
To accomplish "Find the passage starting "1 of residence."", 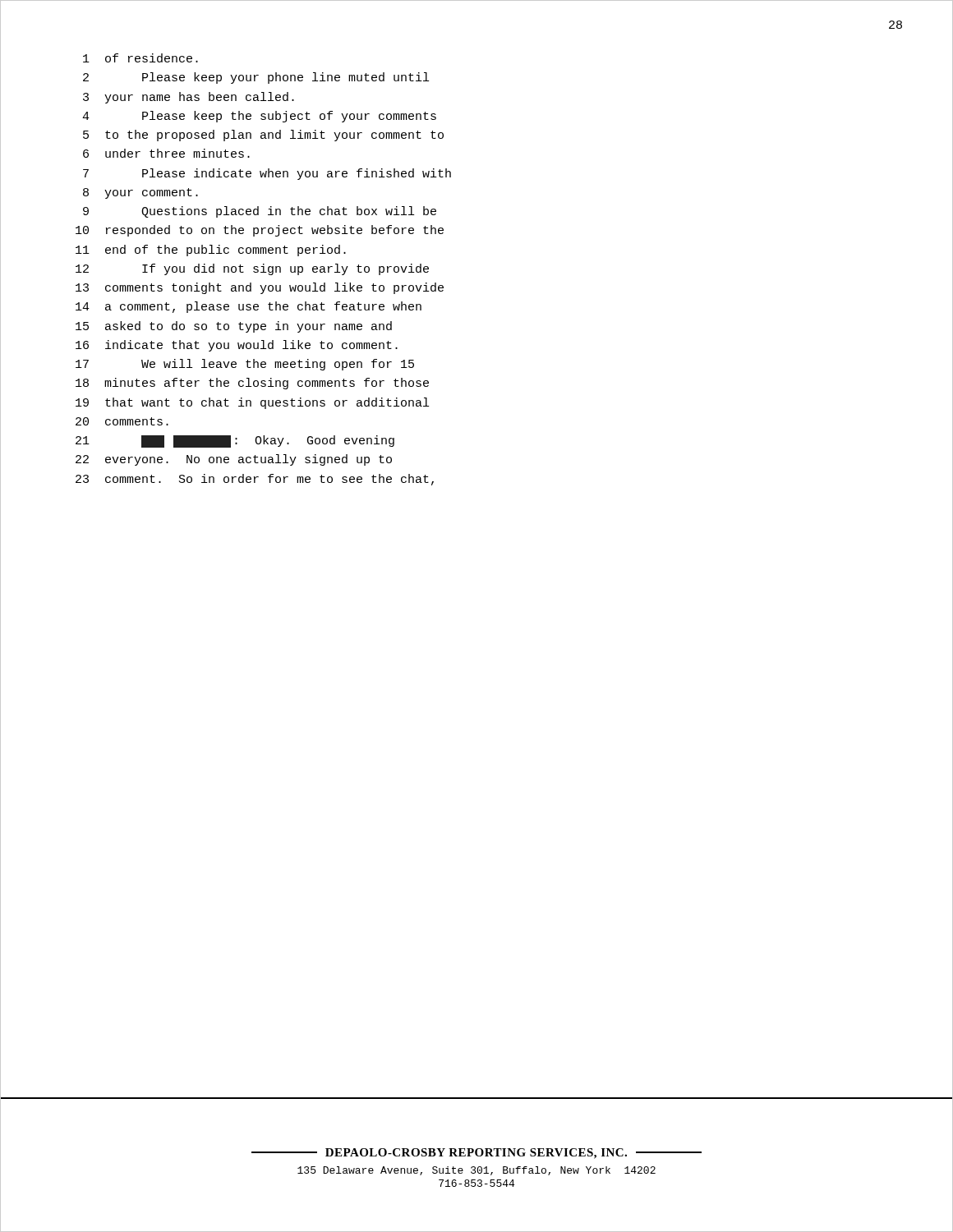I will click(x=140, y=58).
